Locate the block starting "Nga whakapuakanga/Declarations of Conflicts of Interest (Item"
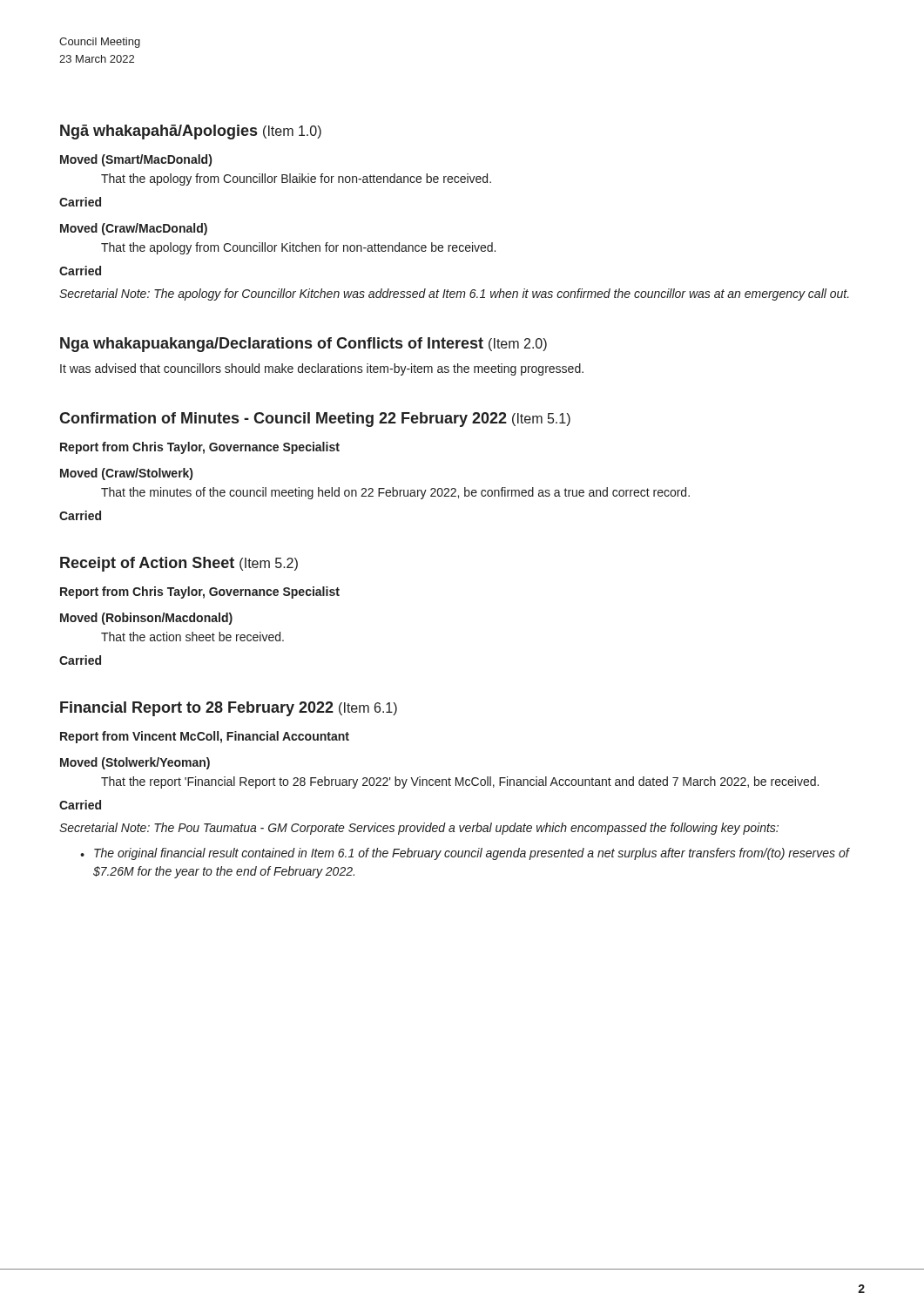Viewport: 924px width, 1307px height. click(303, 343)
